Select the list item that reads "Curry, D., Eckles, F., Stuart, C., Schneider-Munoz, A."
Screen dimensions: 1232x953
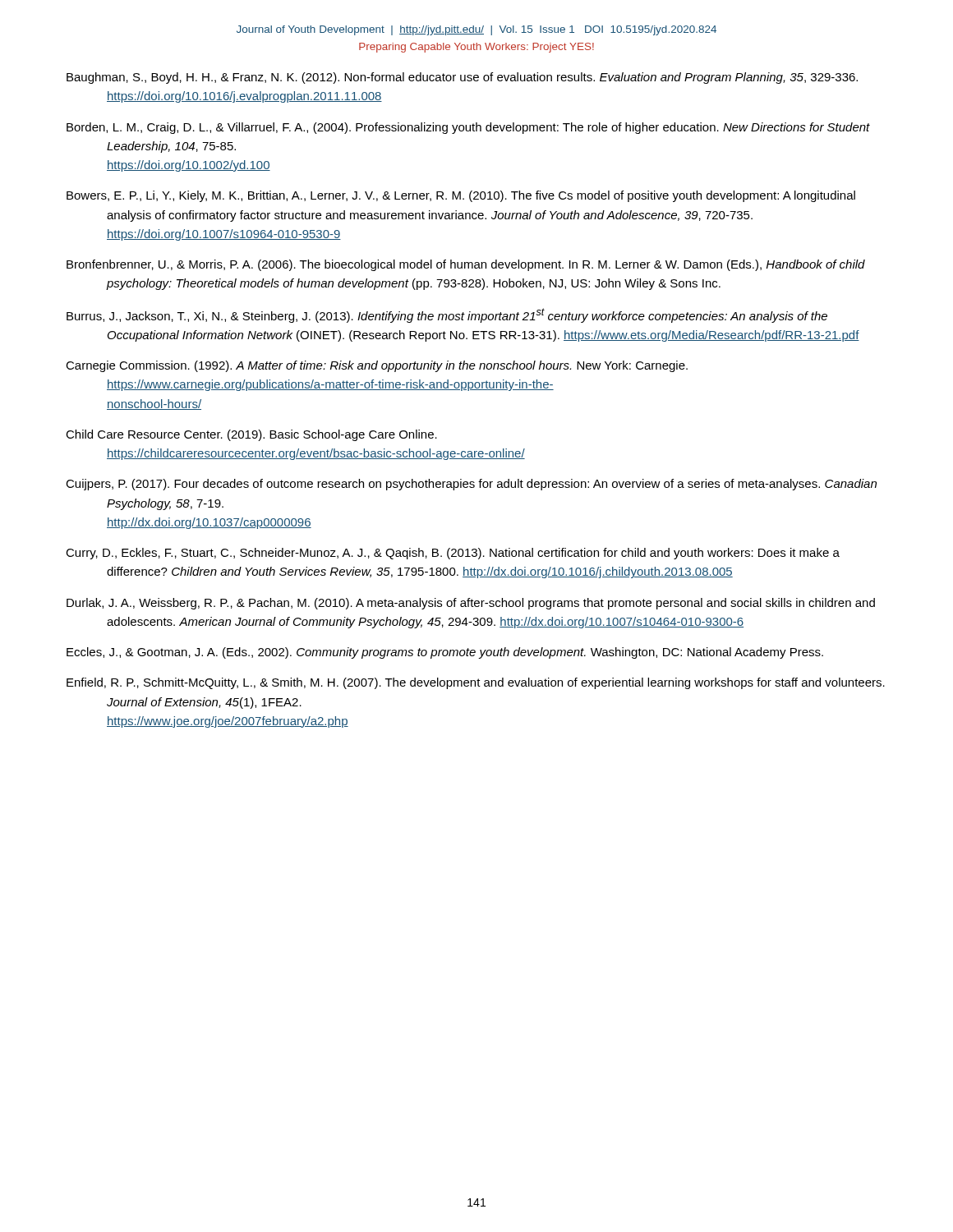click(x=453, y=562)
